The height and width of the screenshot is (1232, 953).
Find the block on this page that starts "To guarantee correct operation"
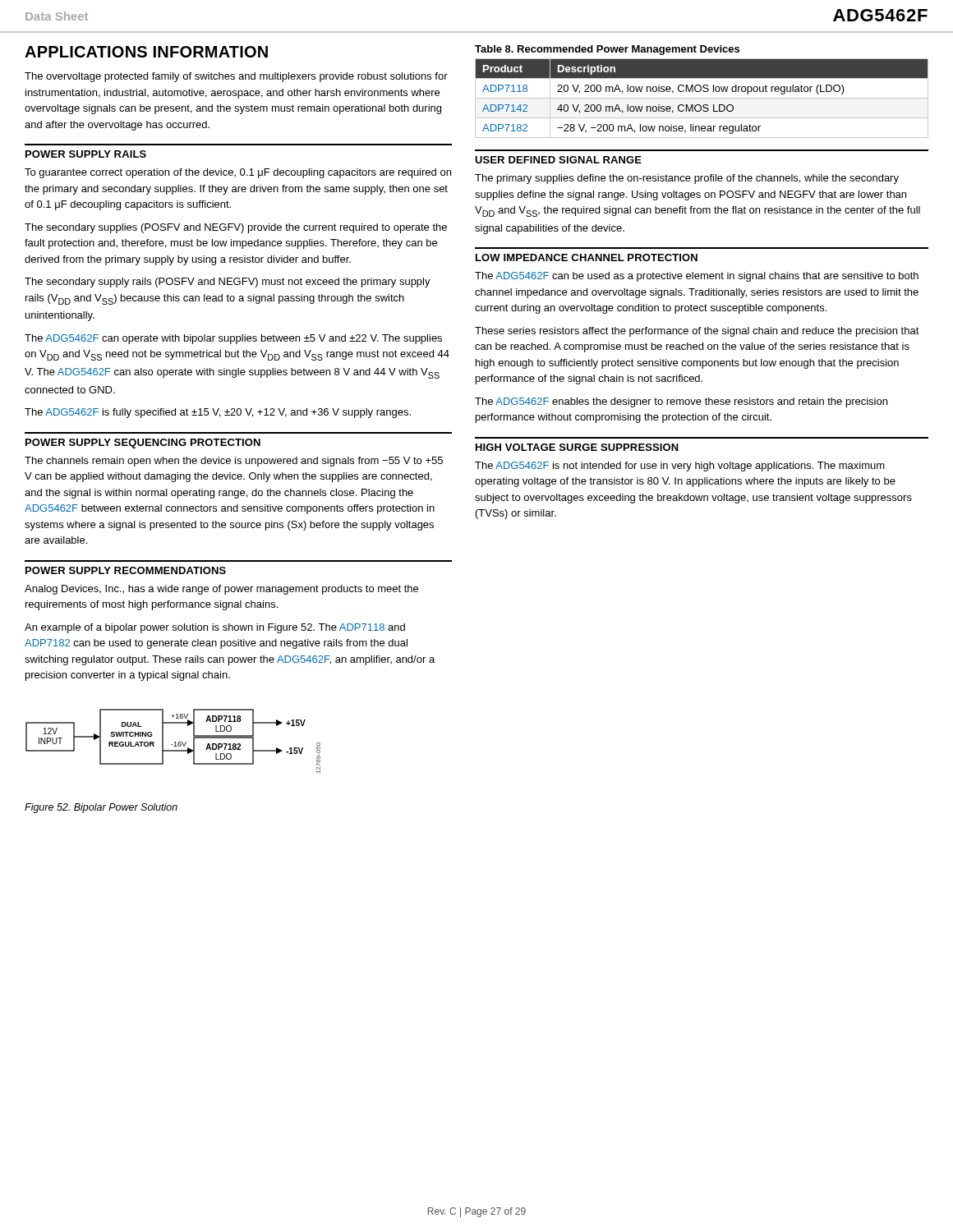pos(238,188)
